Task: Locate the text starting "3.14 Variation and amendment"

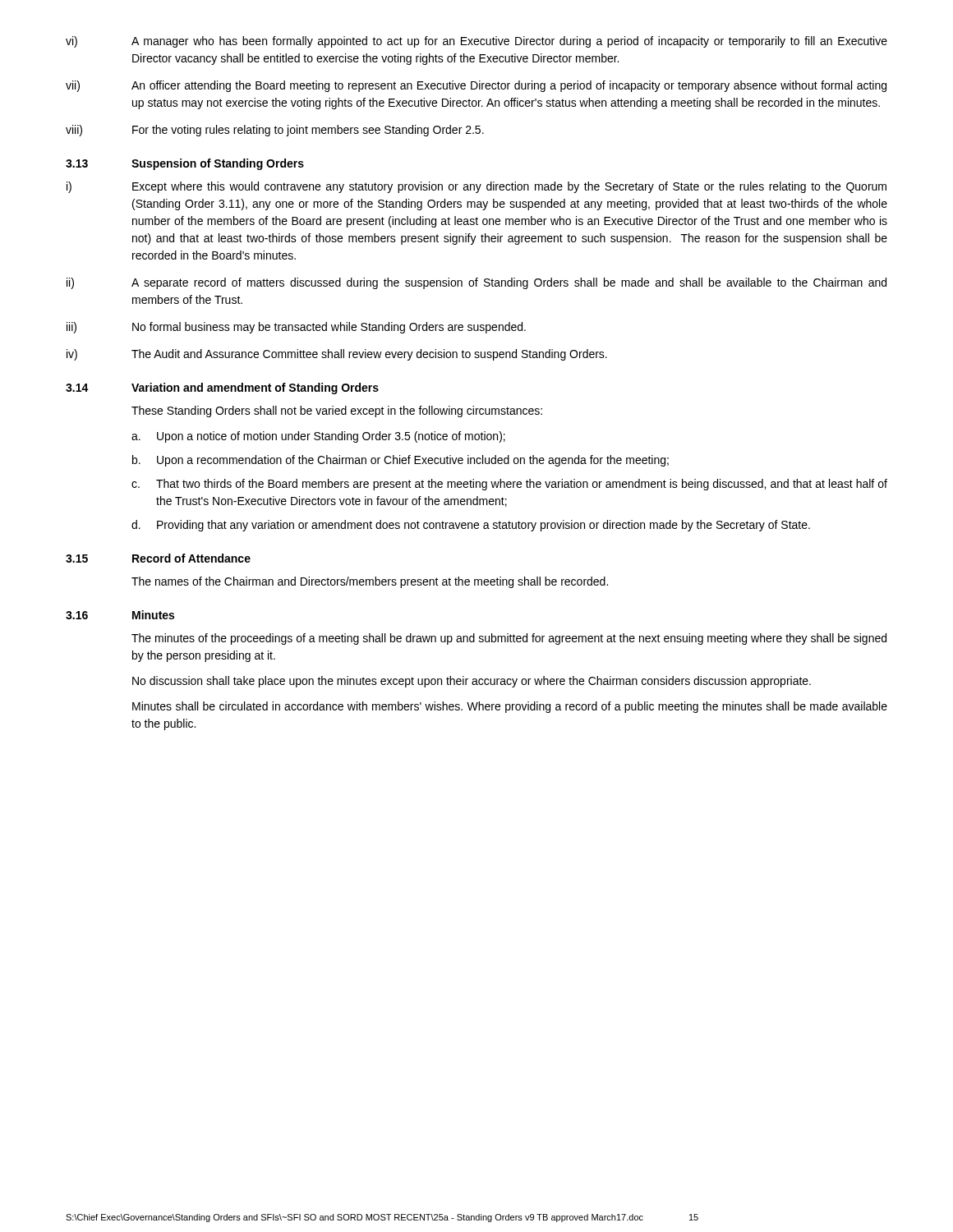Action: (x=222, y=388)
